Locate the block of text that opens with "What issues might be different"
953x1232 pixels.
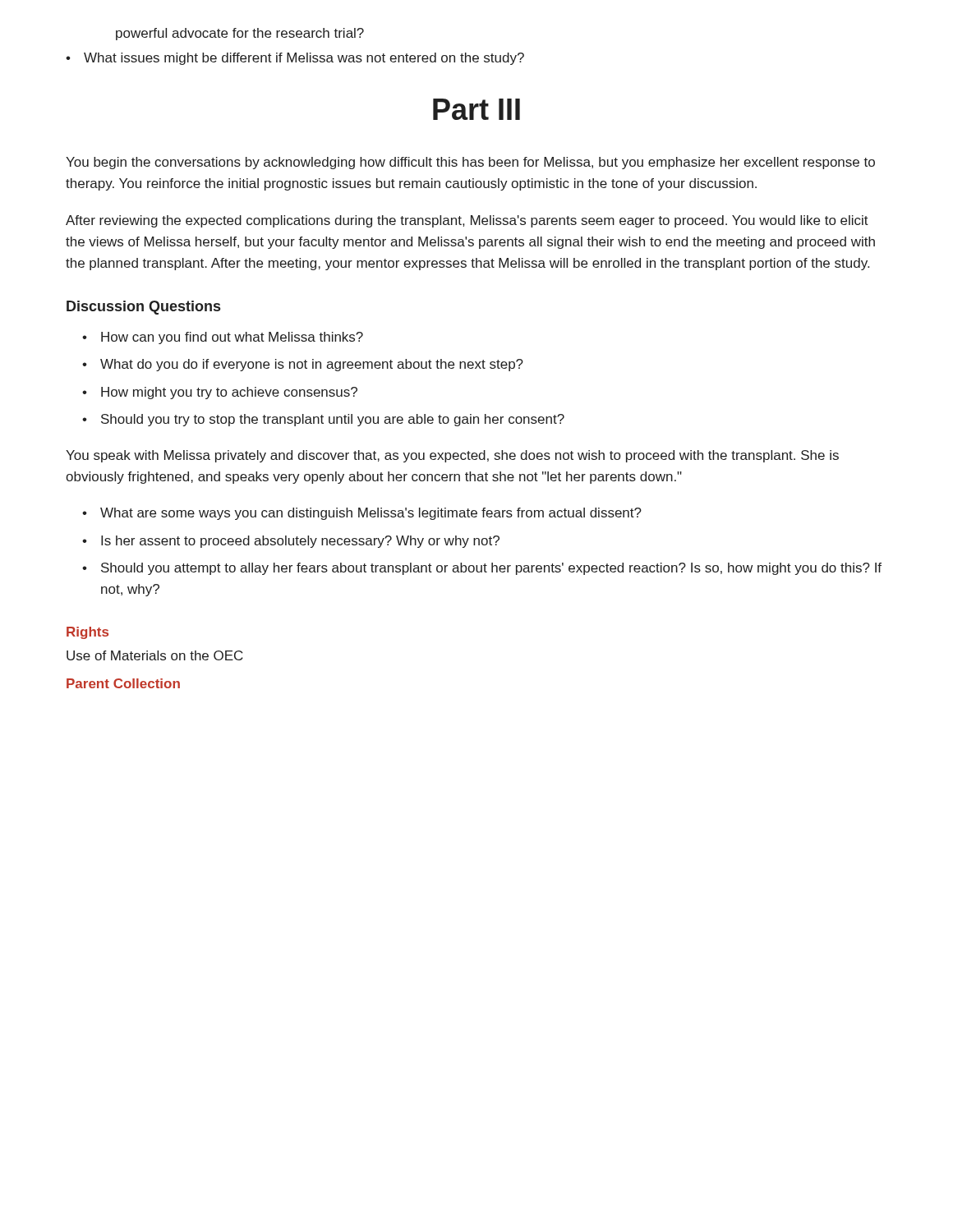tap(476, 58)
